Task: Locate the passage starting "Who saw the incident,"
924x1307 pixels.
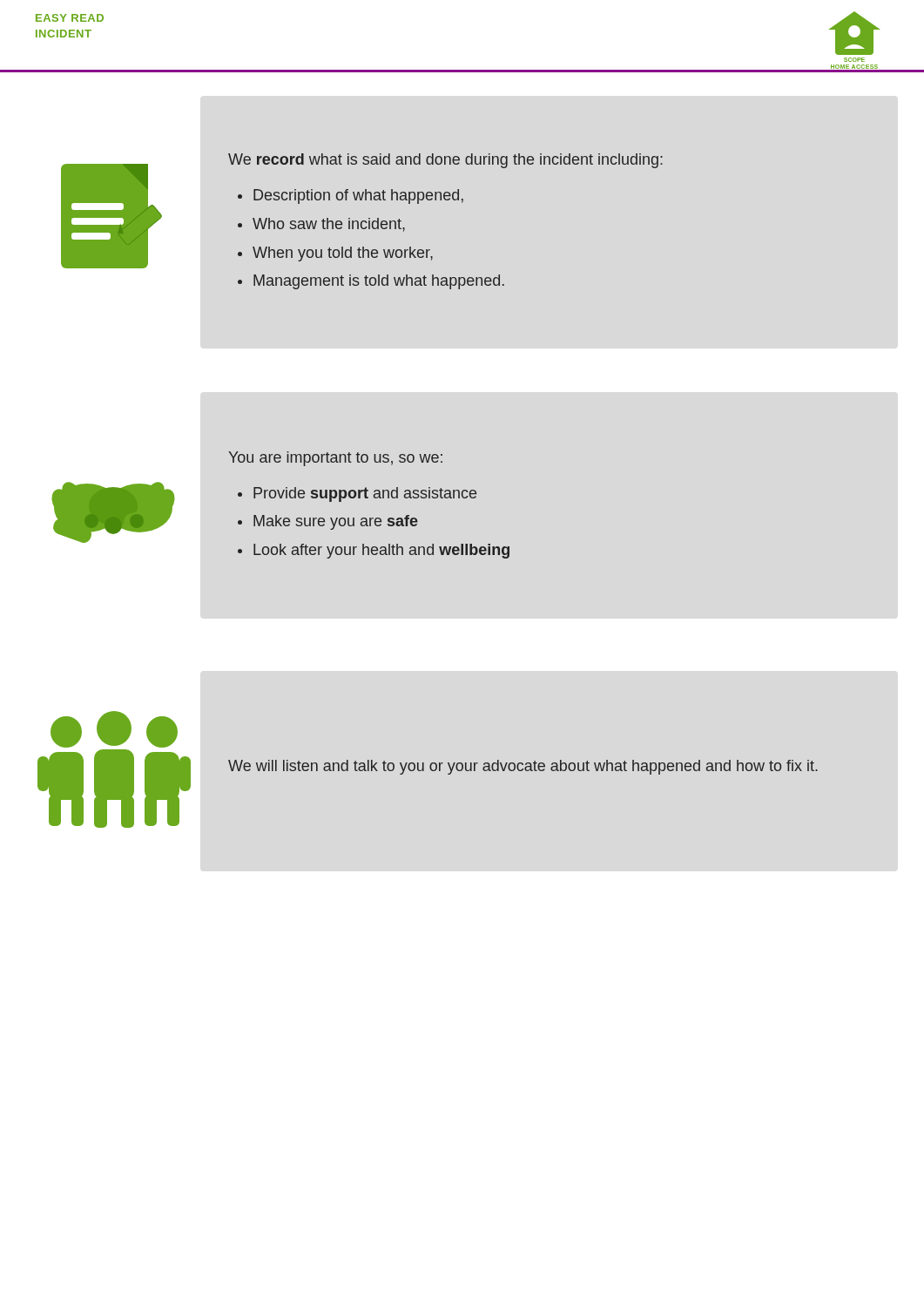Action: click(x=329, y=224)
